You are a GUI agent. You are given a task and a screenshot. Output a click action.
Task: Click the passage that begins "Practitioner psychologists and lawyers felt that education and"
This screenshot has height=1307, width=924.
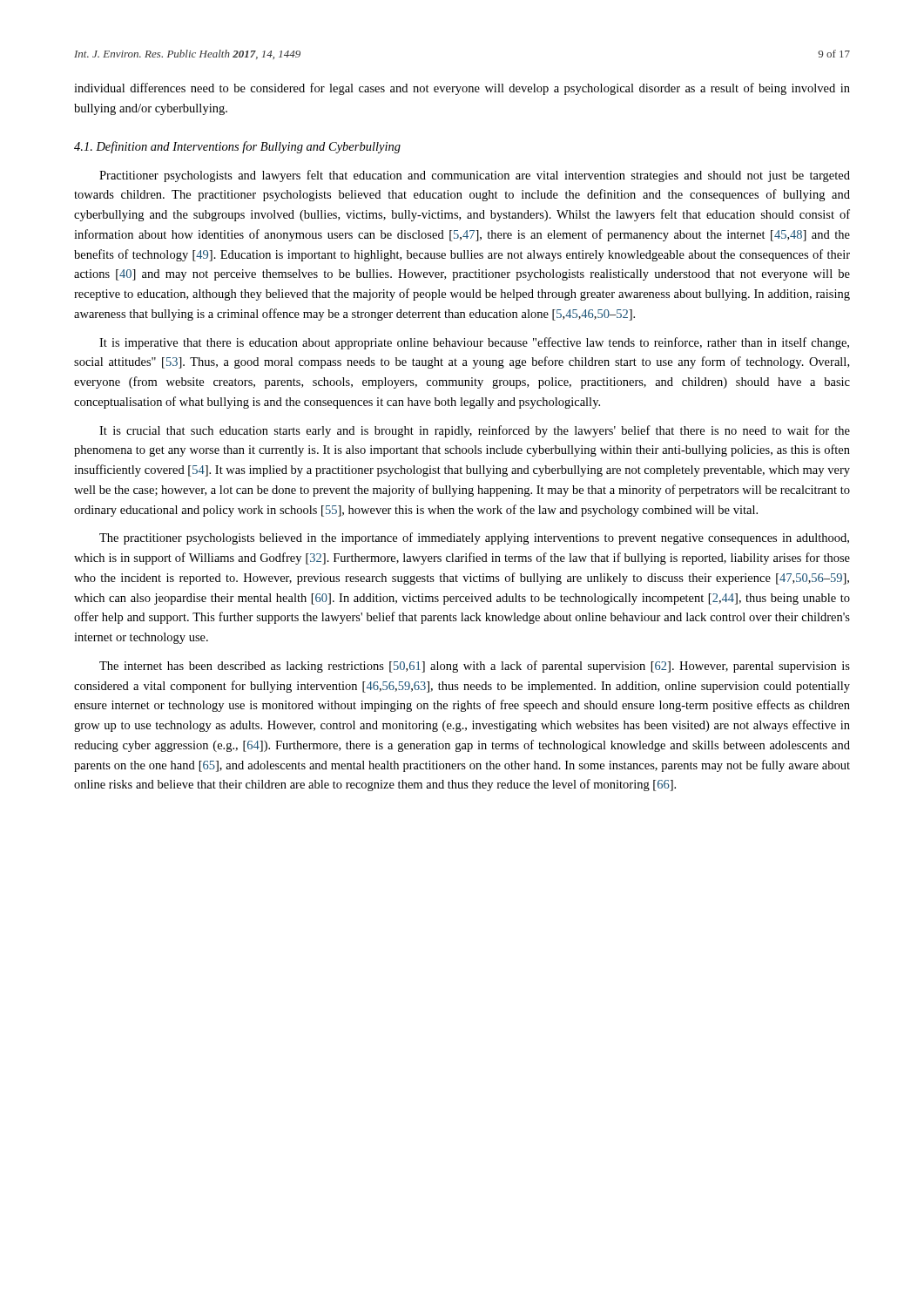[462, 244]
